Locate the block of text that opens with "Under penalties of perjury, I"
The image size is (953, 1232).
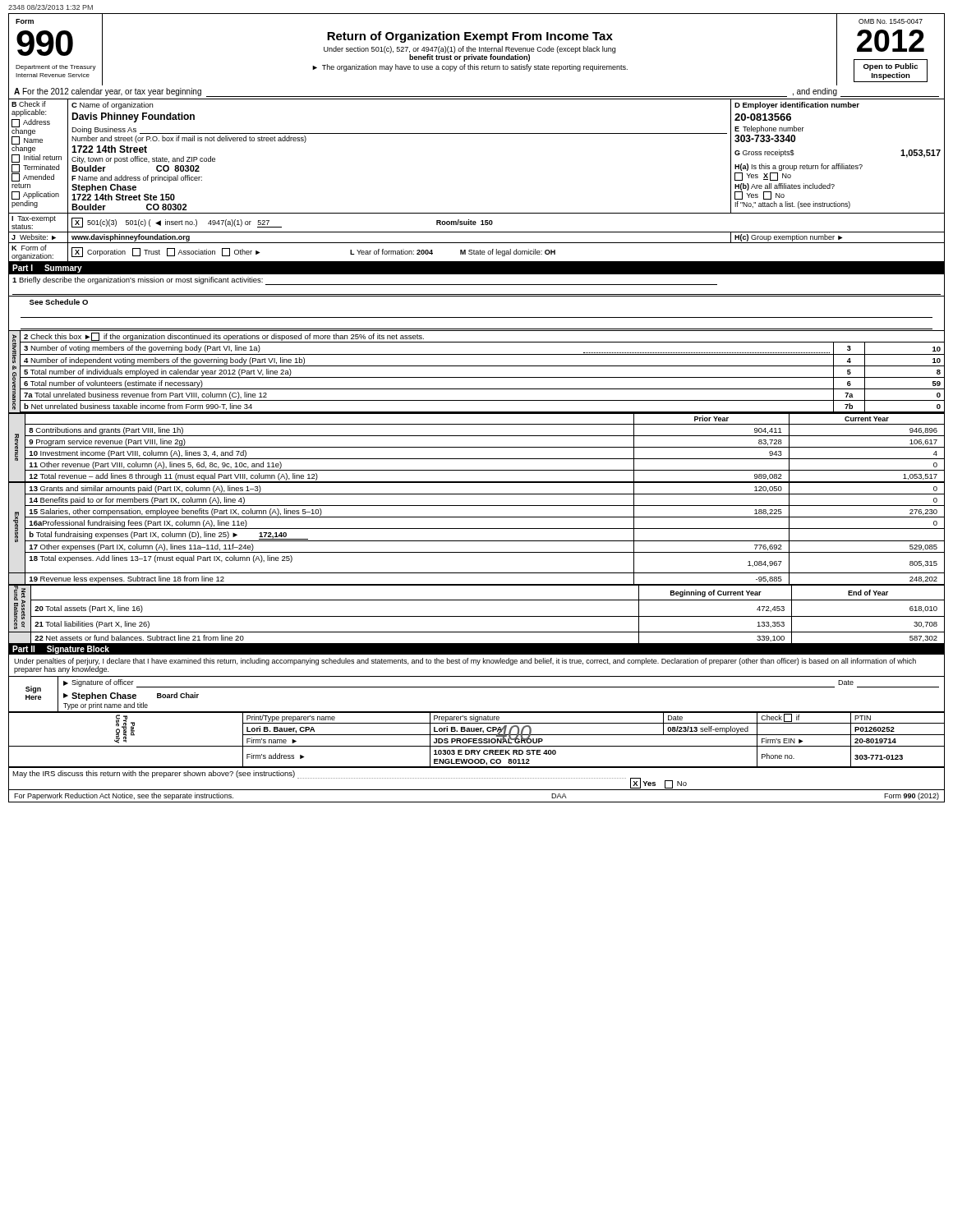coord(465,665)
